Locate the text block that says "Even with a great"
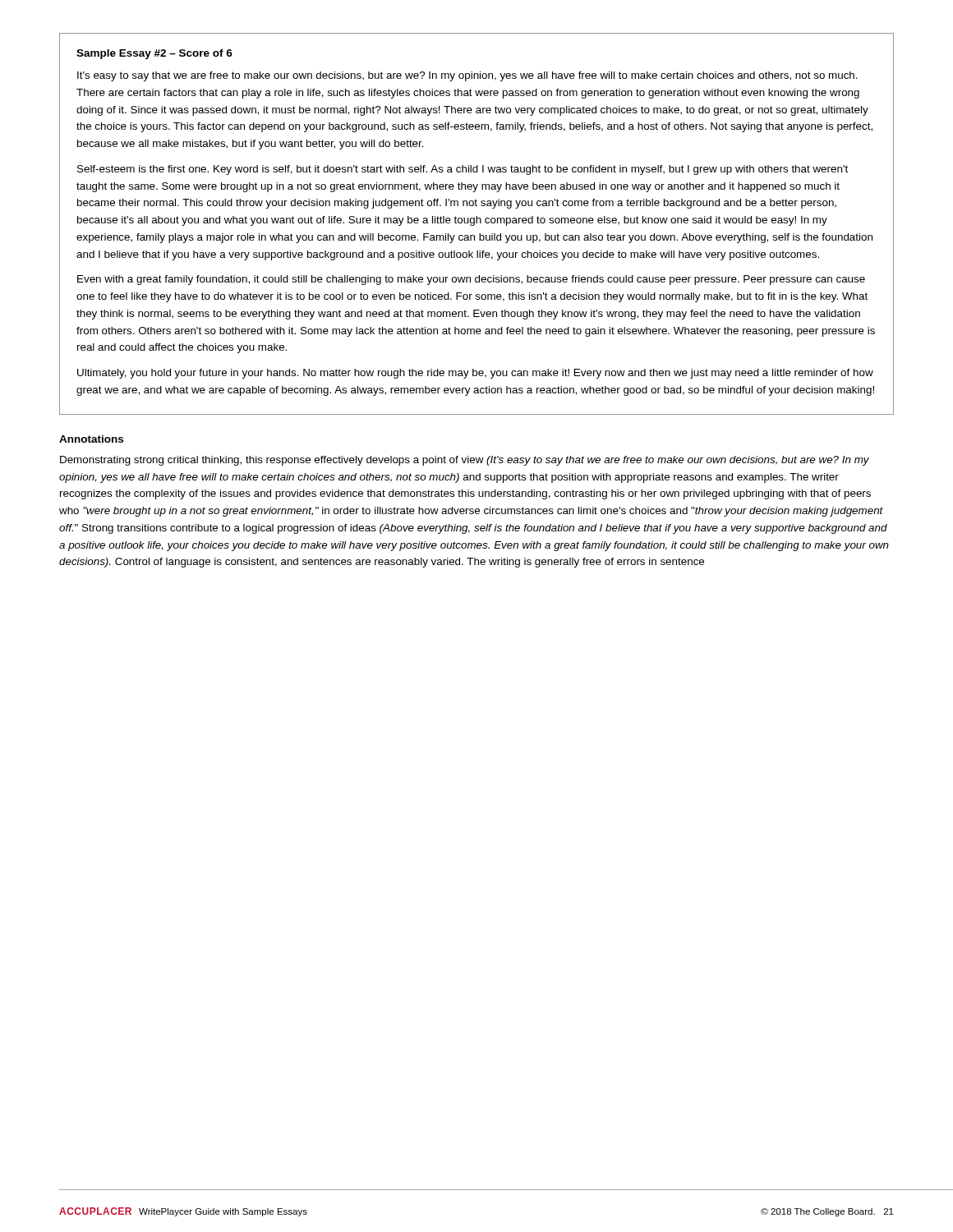The height and width of the screenshot is (1232, 953). [476, 313]
